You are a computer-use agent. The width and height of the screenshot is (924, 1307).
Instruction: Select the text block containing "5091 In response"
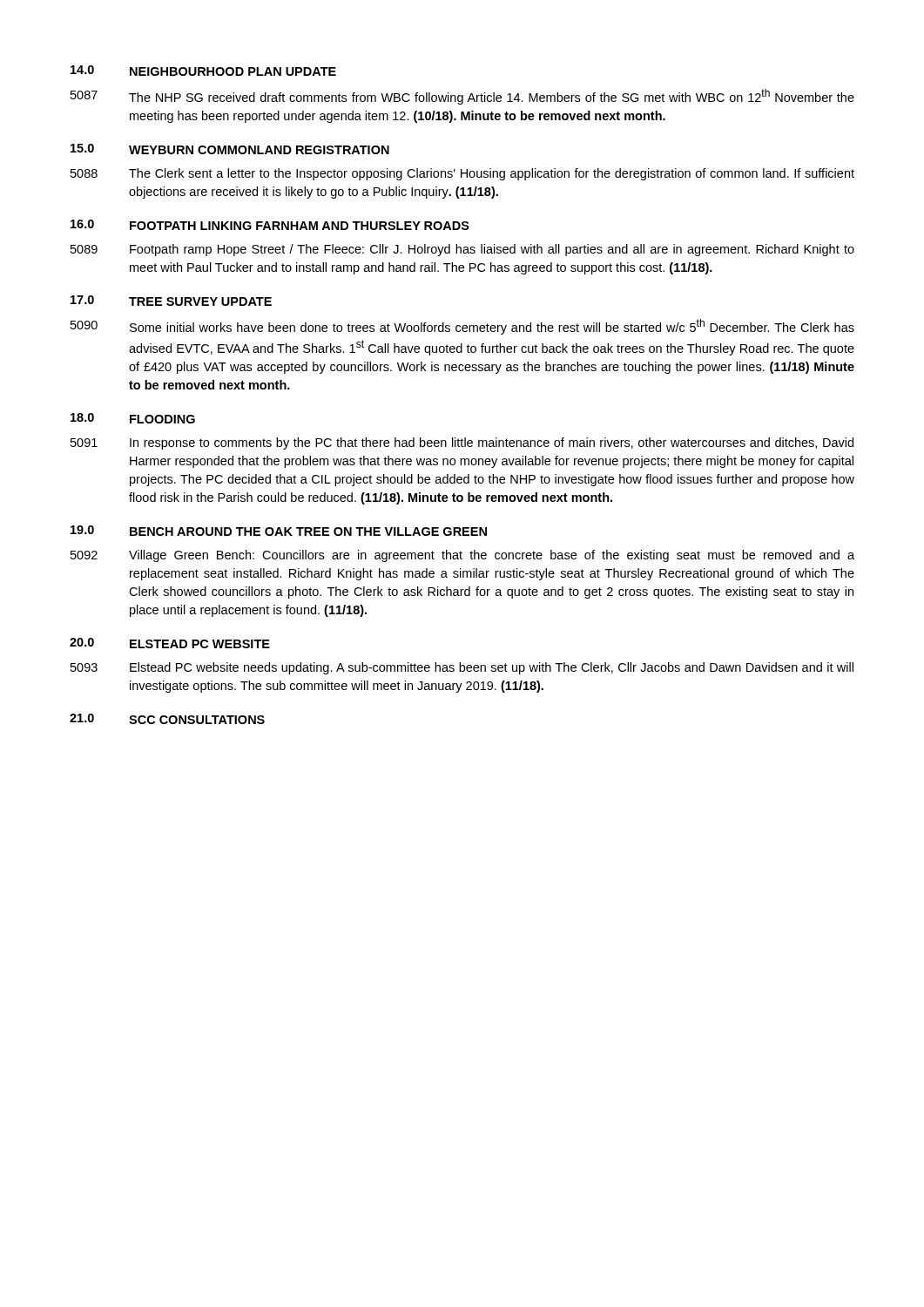tap(462, 470)
